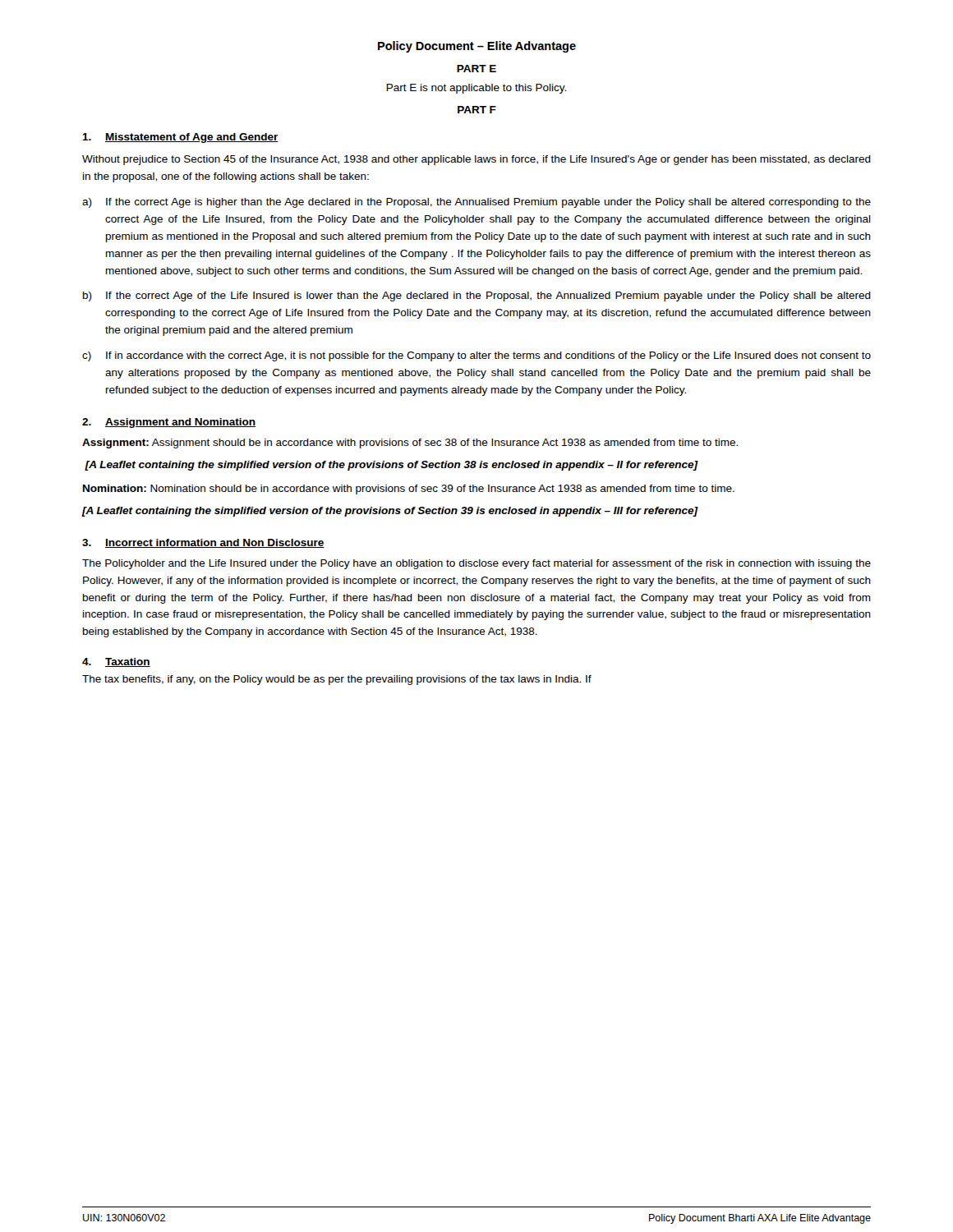
Task: Point to "2.Assignment and Nomination"
Action: [169, 422]
